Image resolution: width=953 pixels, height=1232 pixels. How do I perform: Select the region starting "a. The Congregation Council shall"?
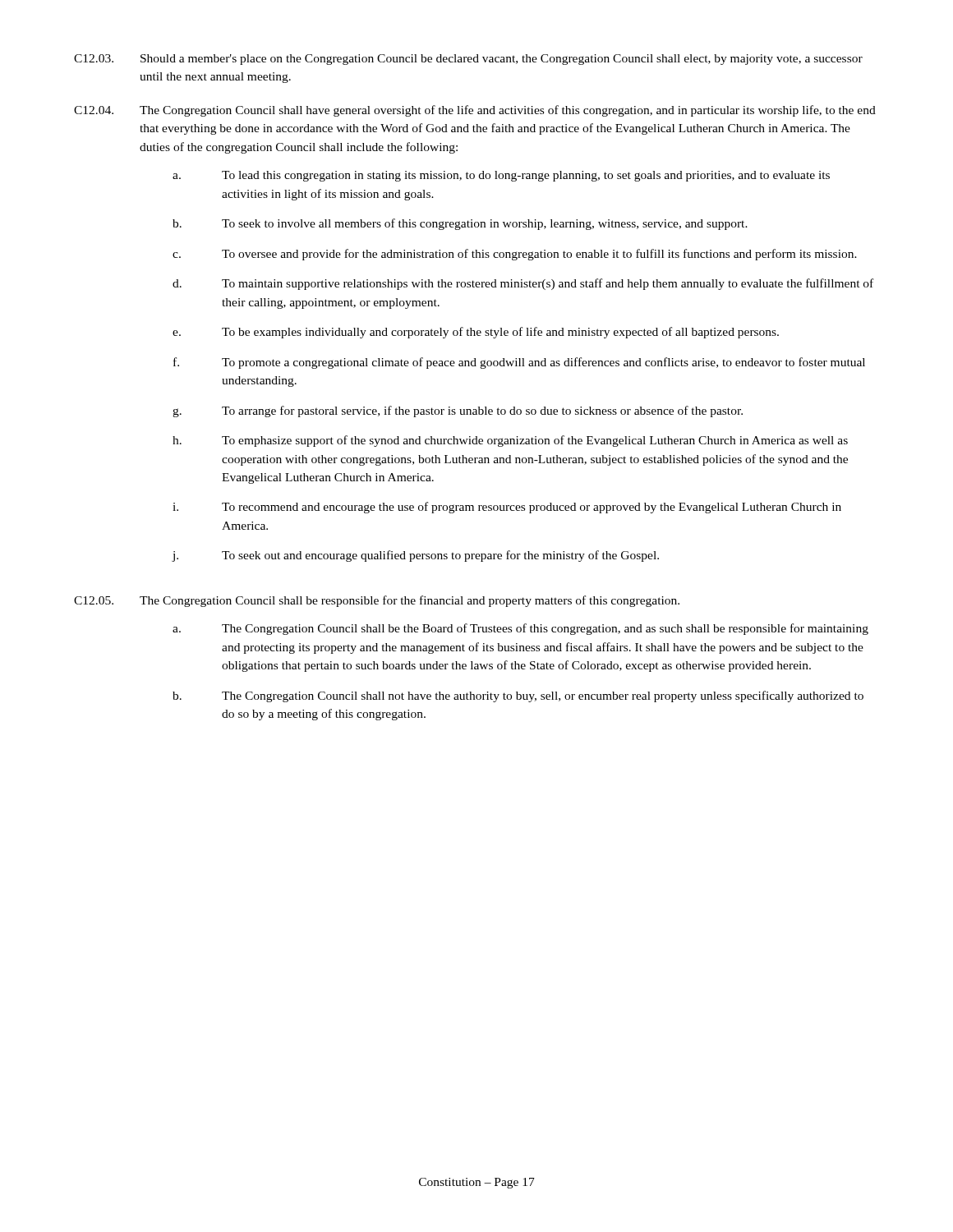[x=509, y=647]
